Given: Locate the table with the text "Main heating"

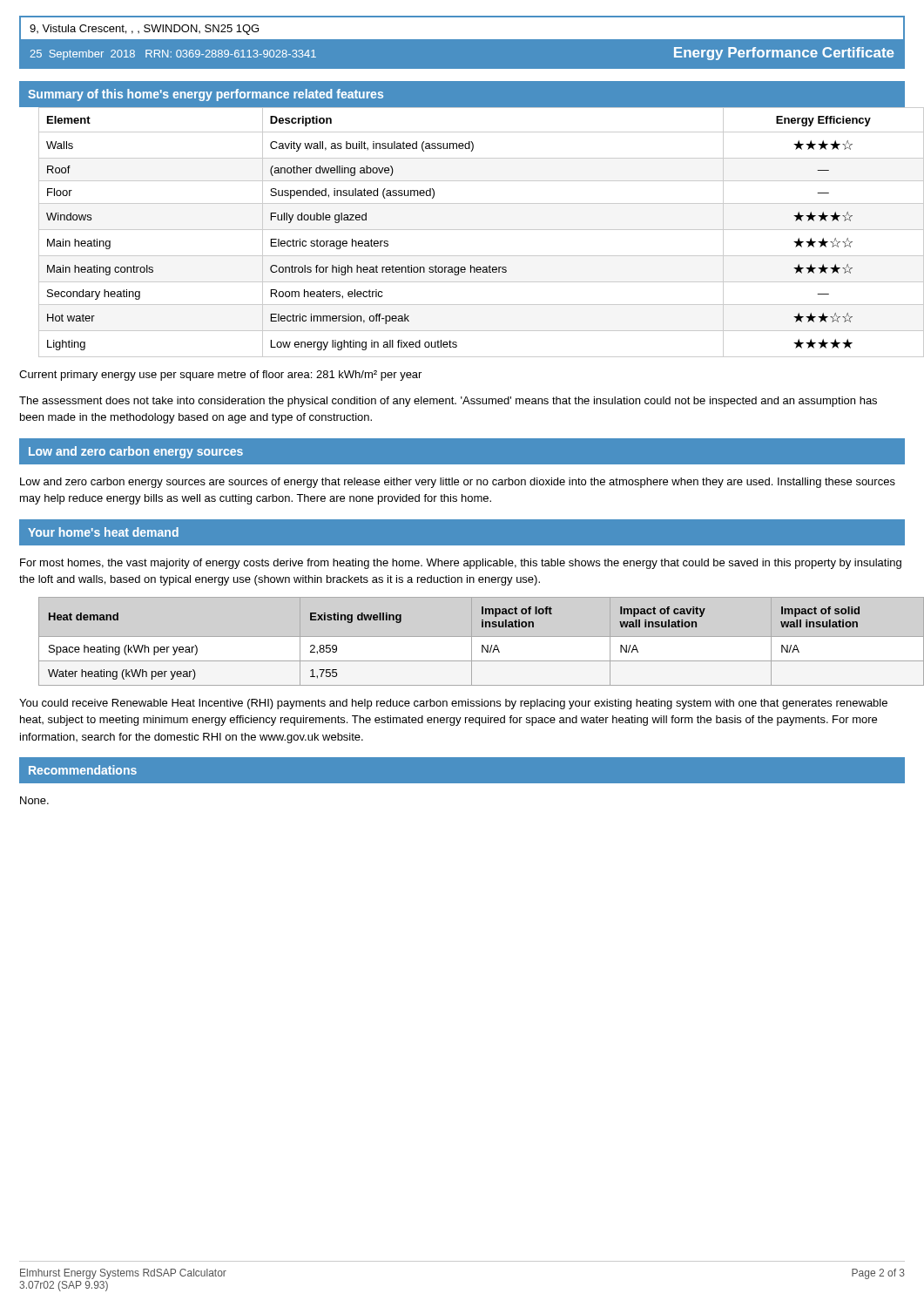Looking at the screenshot, I should pyautogui.click(x=462, y=232).
